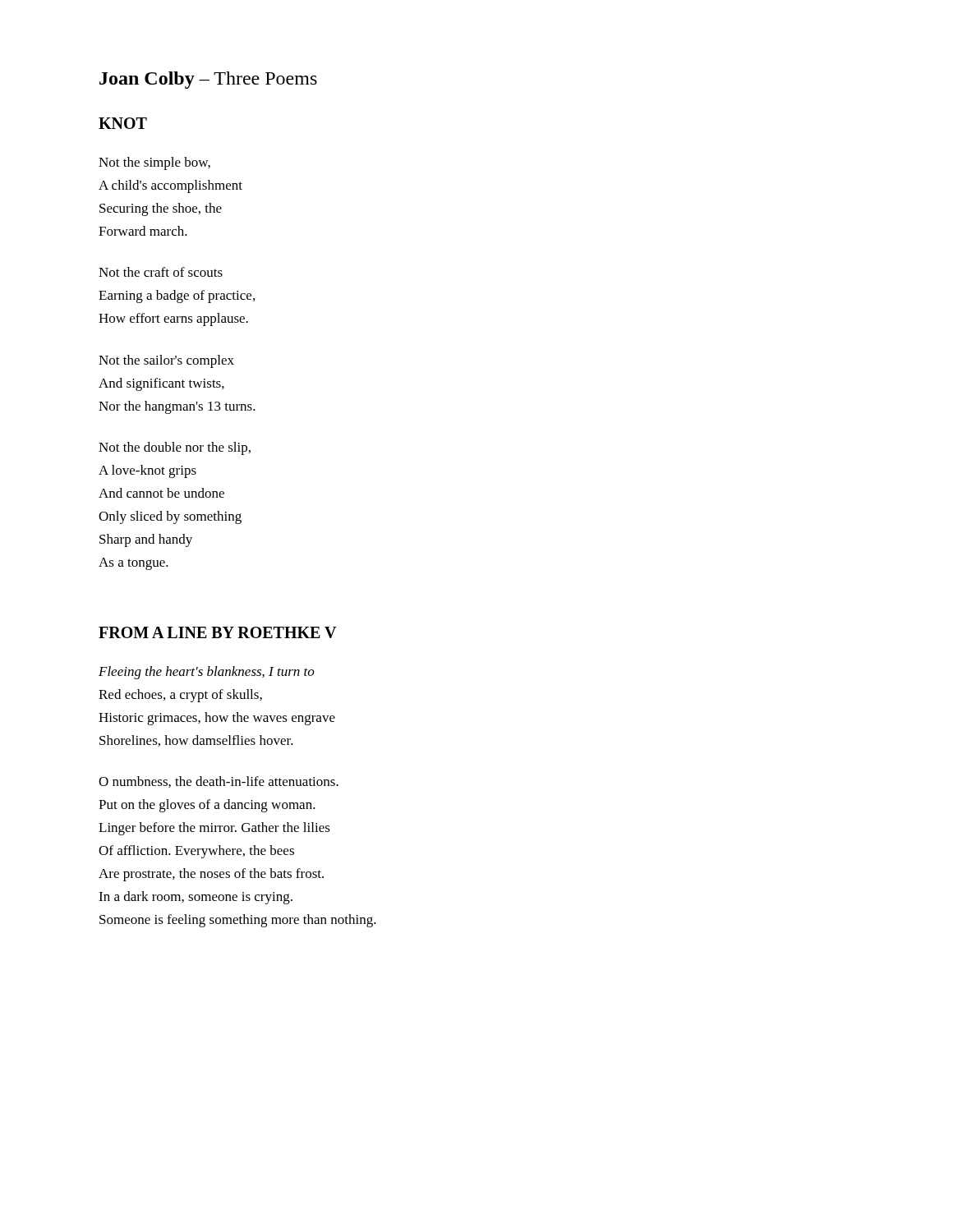Find the section header on this page that starts "FROM A LINE BY"
This screenshot has width=953, height=1232.
(x=217, y=632)
